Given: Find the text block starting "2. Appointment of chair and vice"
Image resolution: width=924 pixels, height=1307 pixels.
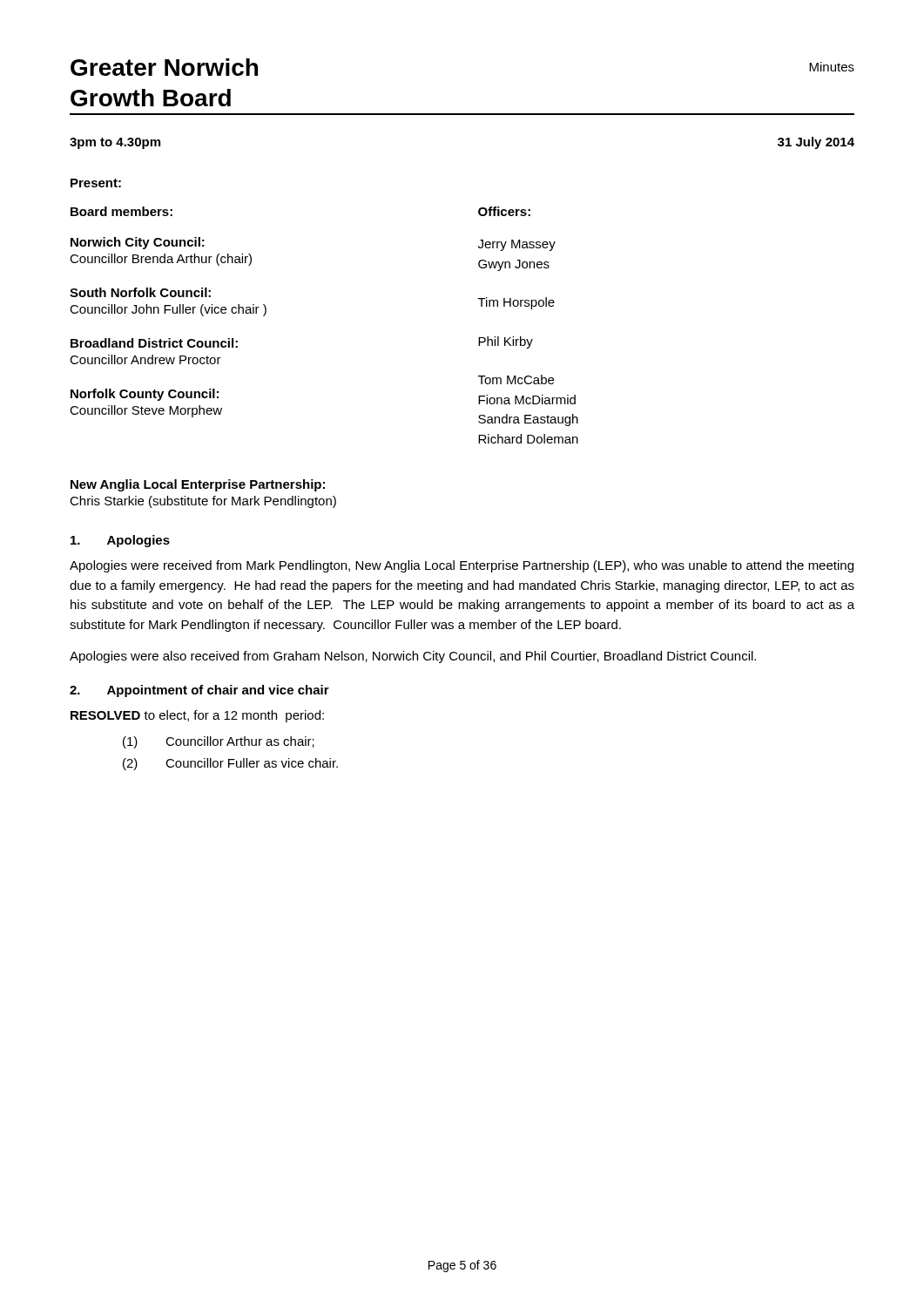Looking at the screenshot, I should (x=199, y=689).
